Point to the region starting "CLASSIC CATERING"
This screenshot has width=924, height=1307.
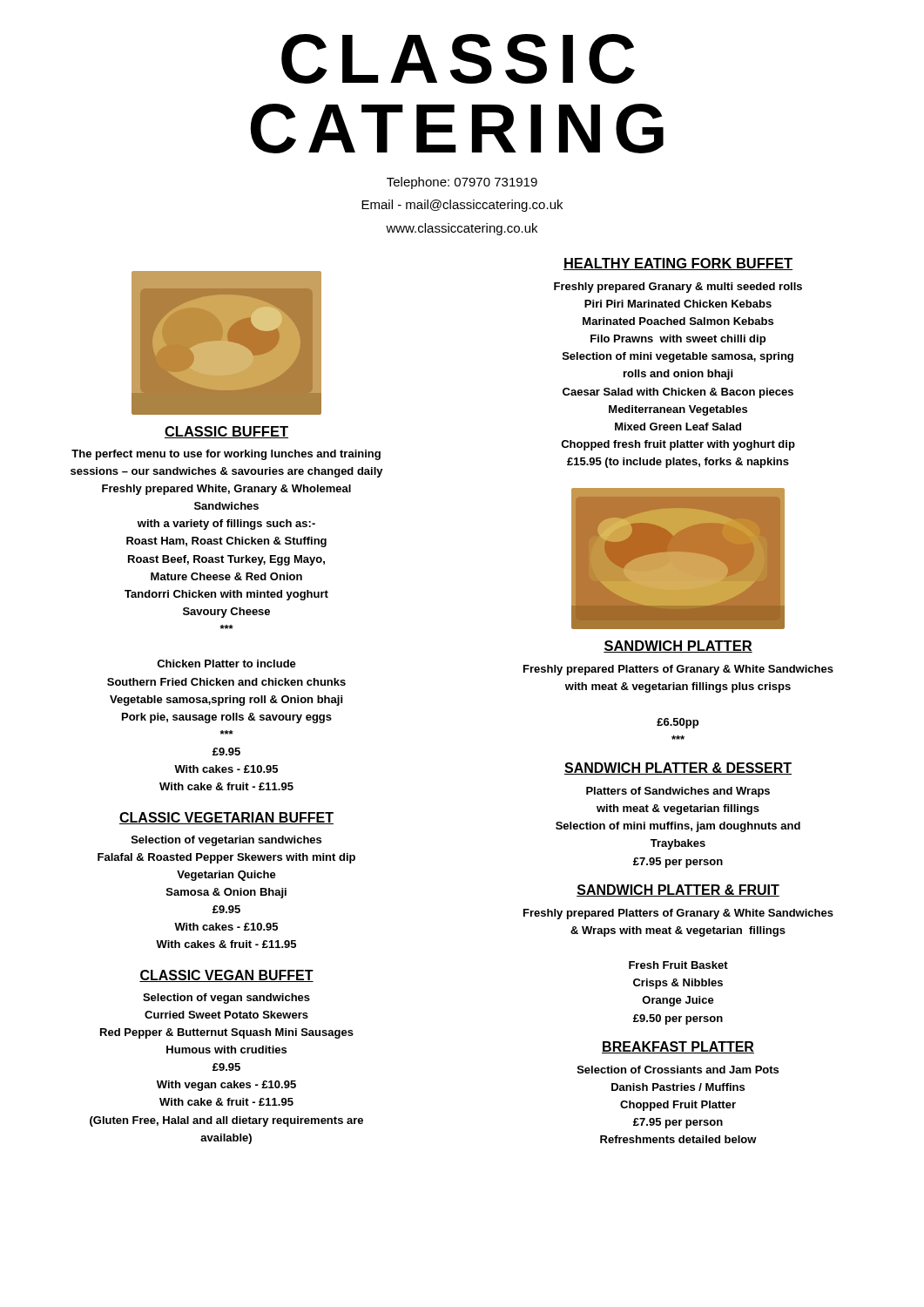462,92
